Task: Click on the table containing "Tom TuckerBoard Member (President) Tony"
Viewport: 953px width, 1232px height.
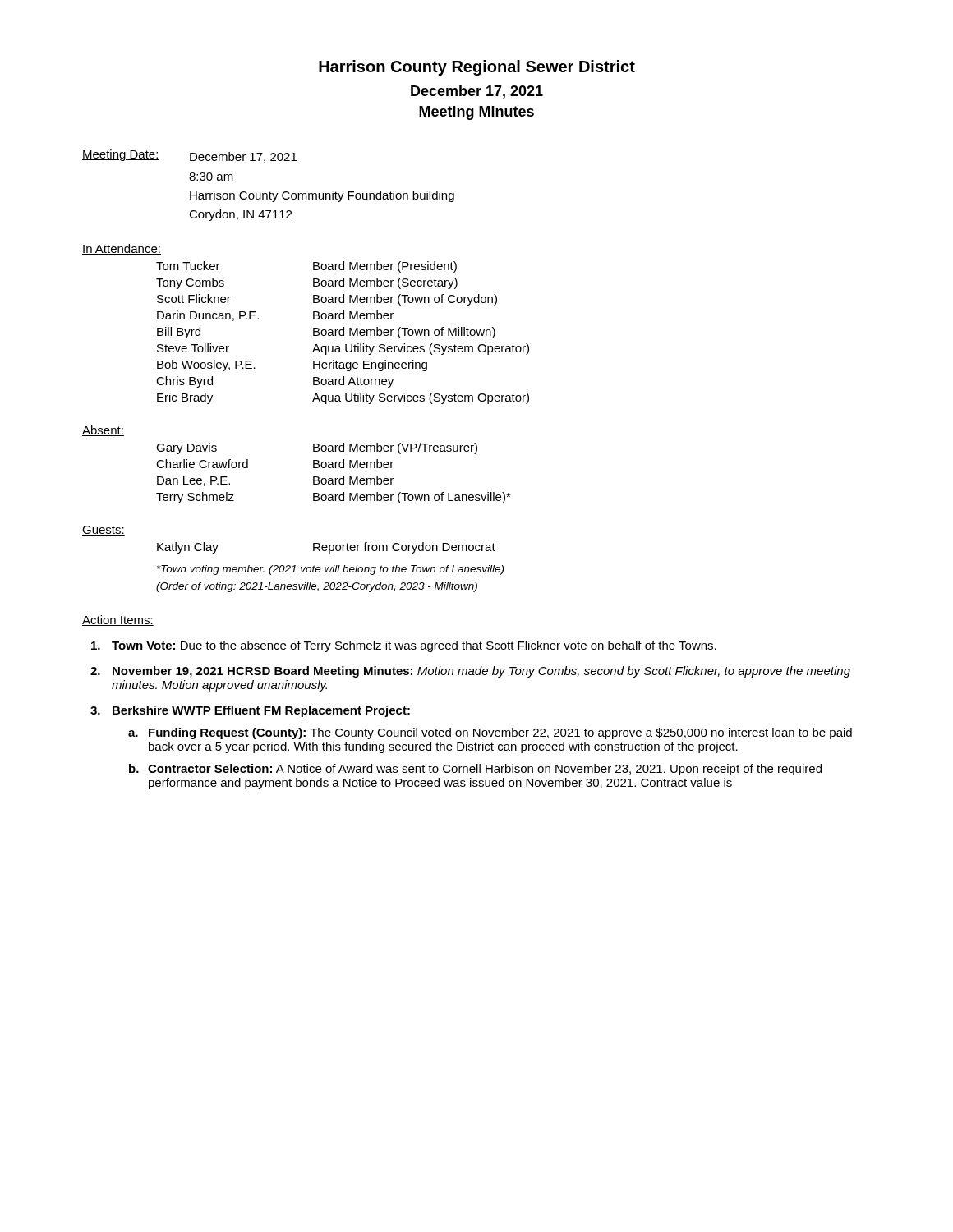Action: point(476,333)
